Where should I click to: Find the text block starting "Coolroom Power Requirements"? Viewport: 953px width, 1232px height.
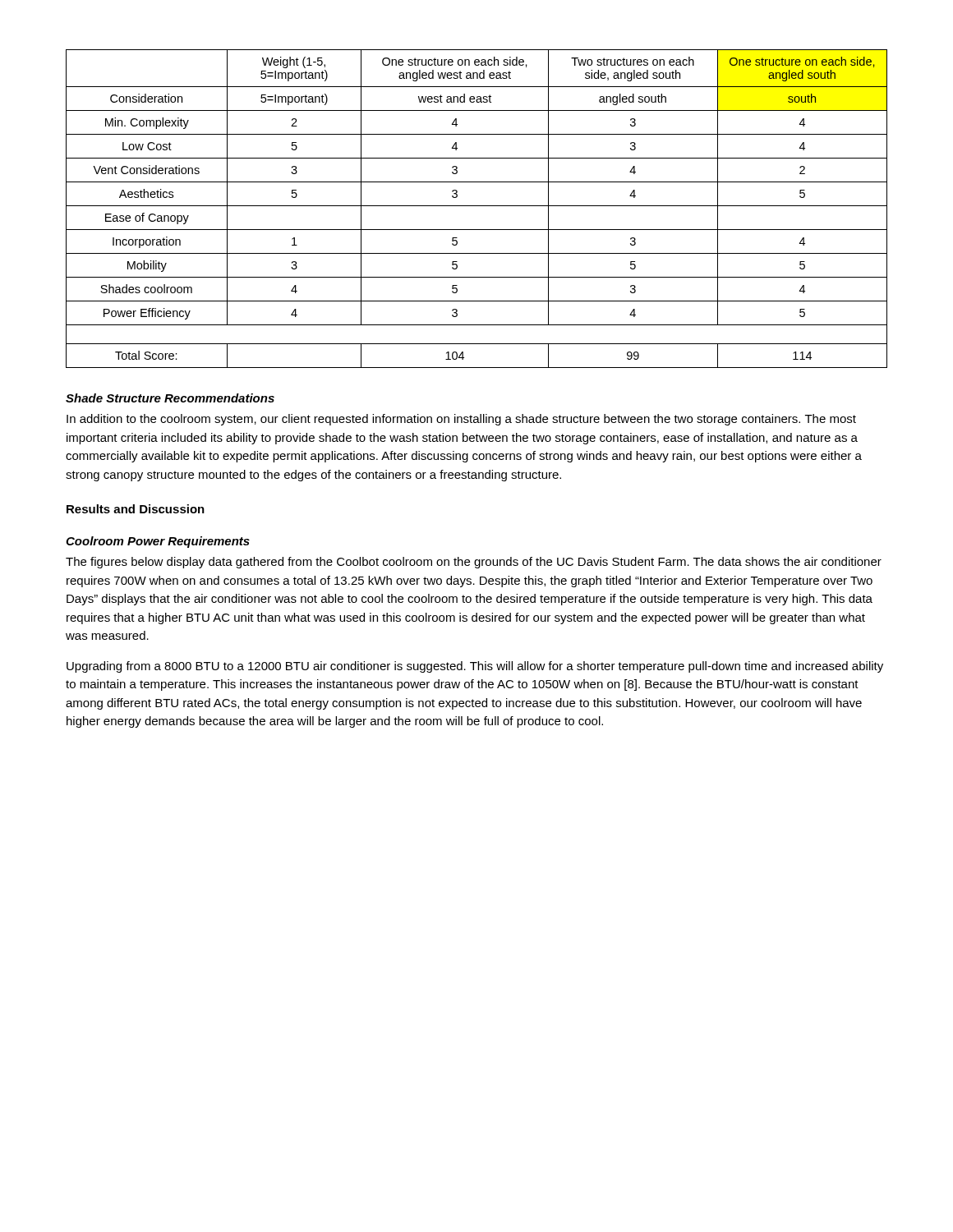(158, 541)
